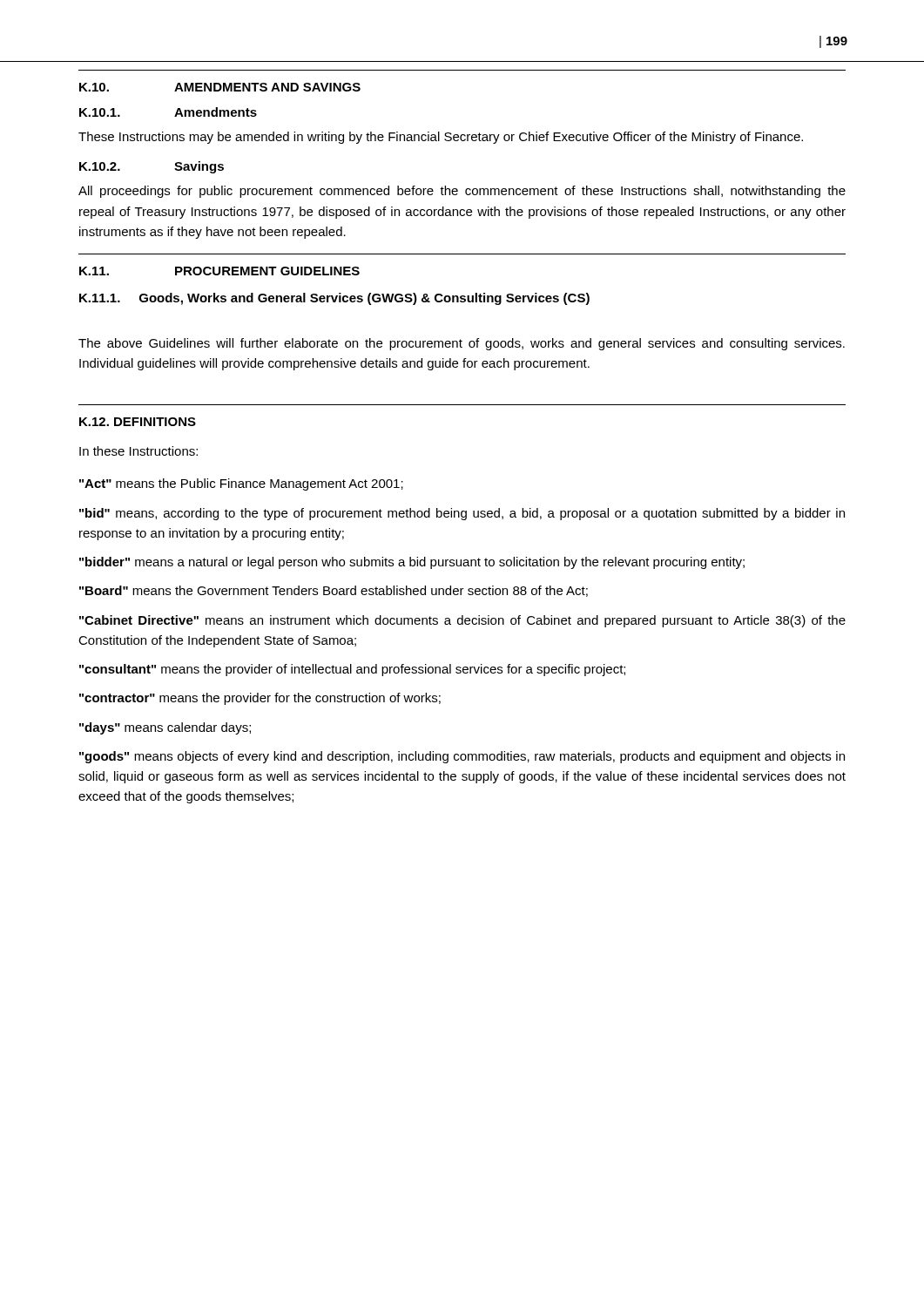Select the text block with the text "All proceedings for public procurement"
Image resolution: width=924 pixels, height=1307 pixels.
click(x=462, y=211)
